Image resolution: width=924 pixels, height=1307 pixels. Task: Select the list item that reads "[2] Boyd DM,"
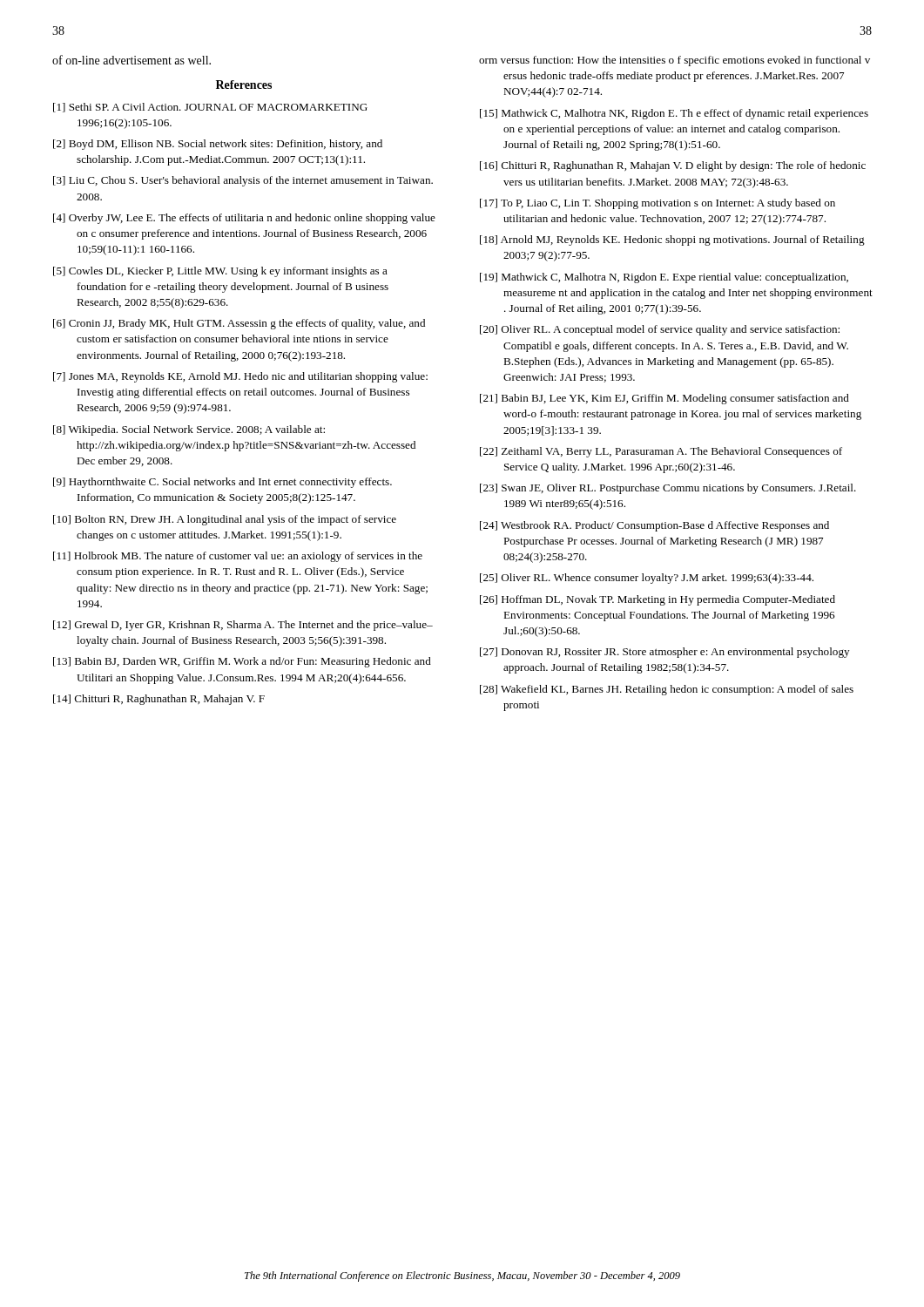click(217, 151)
